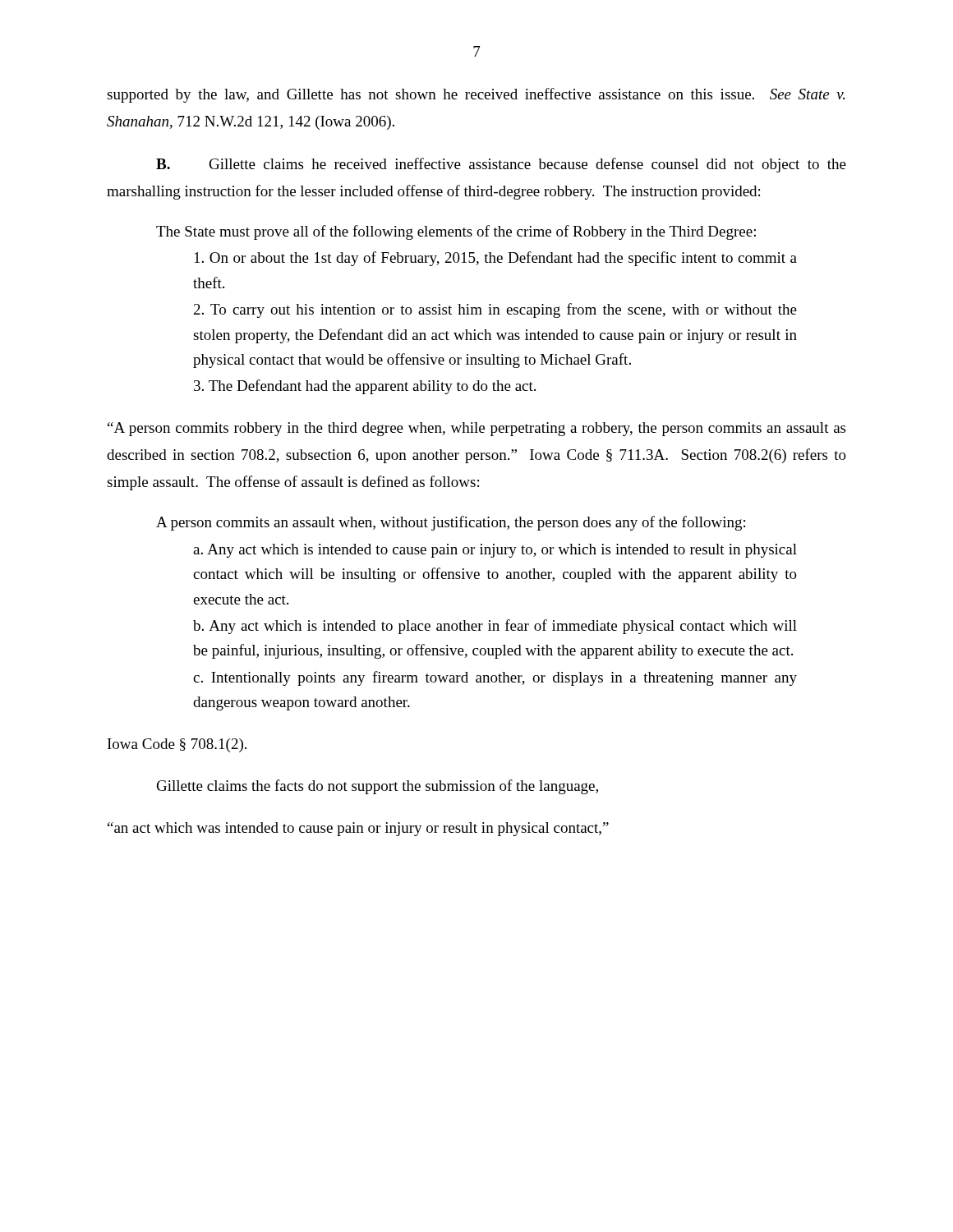Image resolution: width=953 pixels, height=1232 pixels.
Task: Select the text block starting "A person commits an assault when, without justification,"
Action: click(x=476, y=613)
